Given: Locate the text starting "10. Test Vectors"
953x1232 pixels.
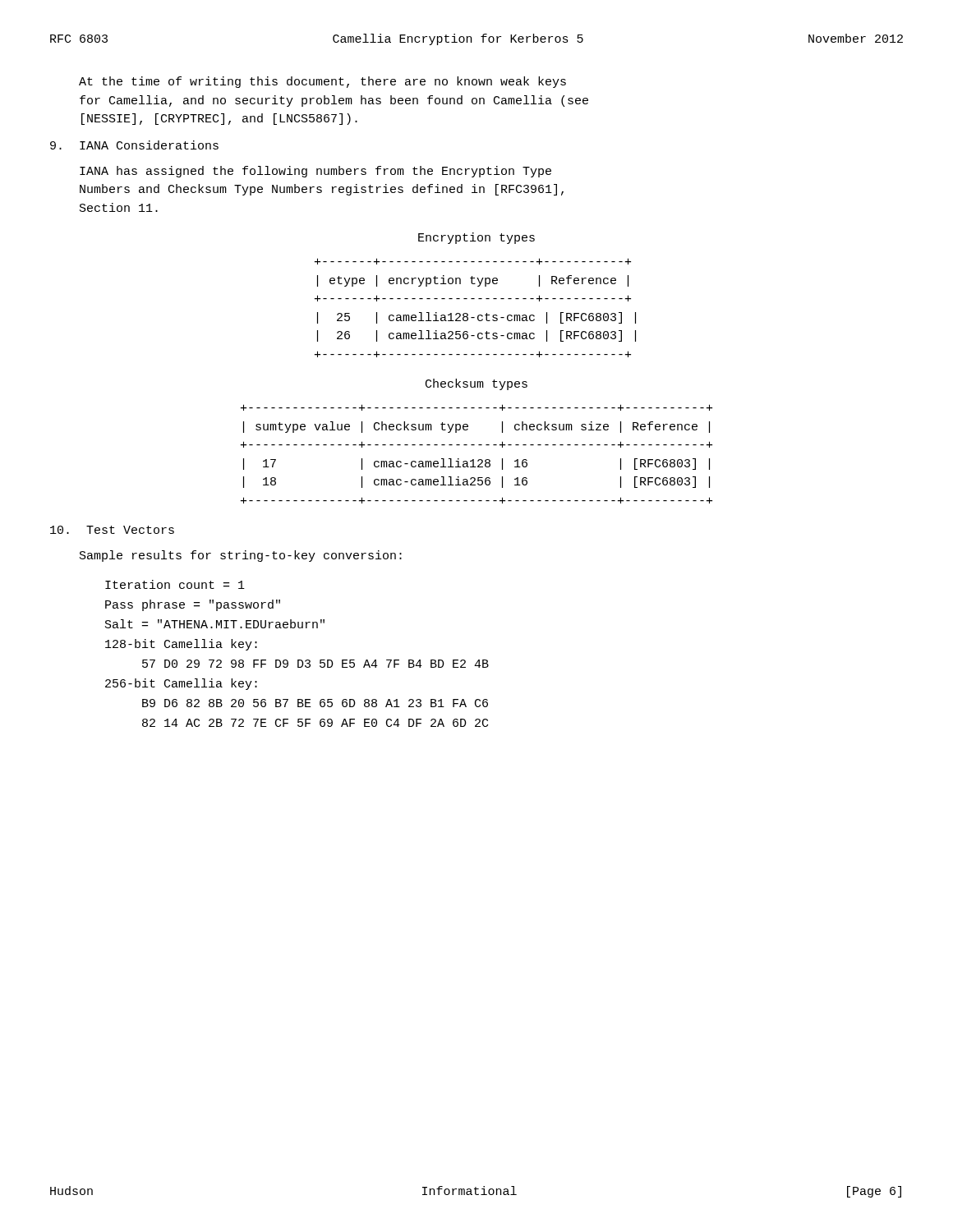Looking at the screenshot, I should pyautogui.click(x=112, y=531).
